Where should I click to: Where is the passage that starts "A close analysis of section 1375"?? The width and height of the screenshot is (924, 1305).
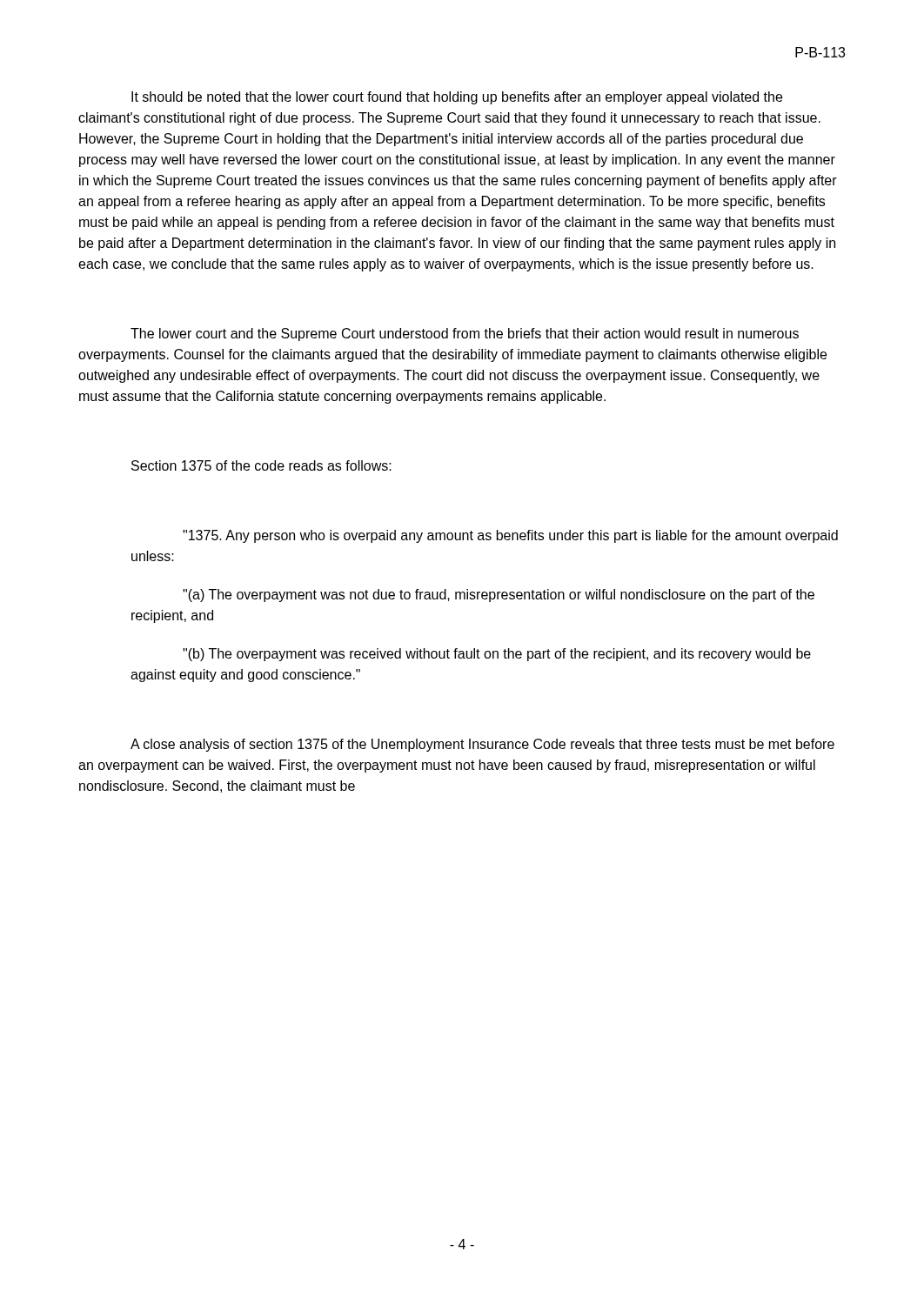tap(456, 765)
